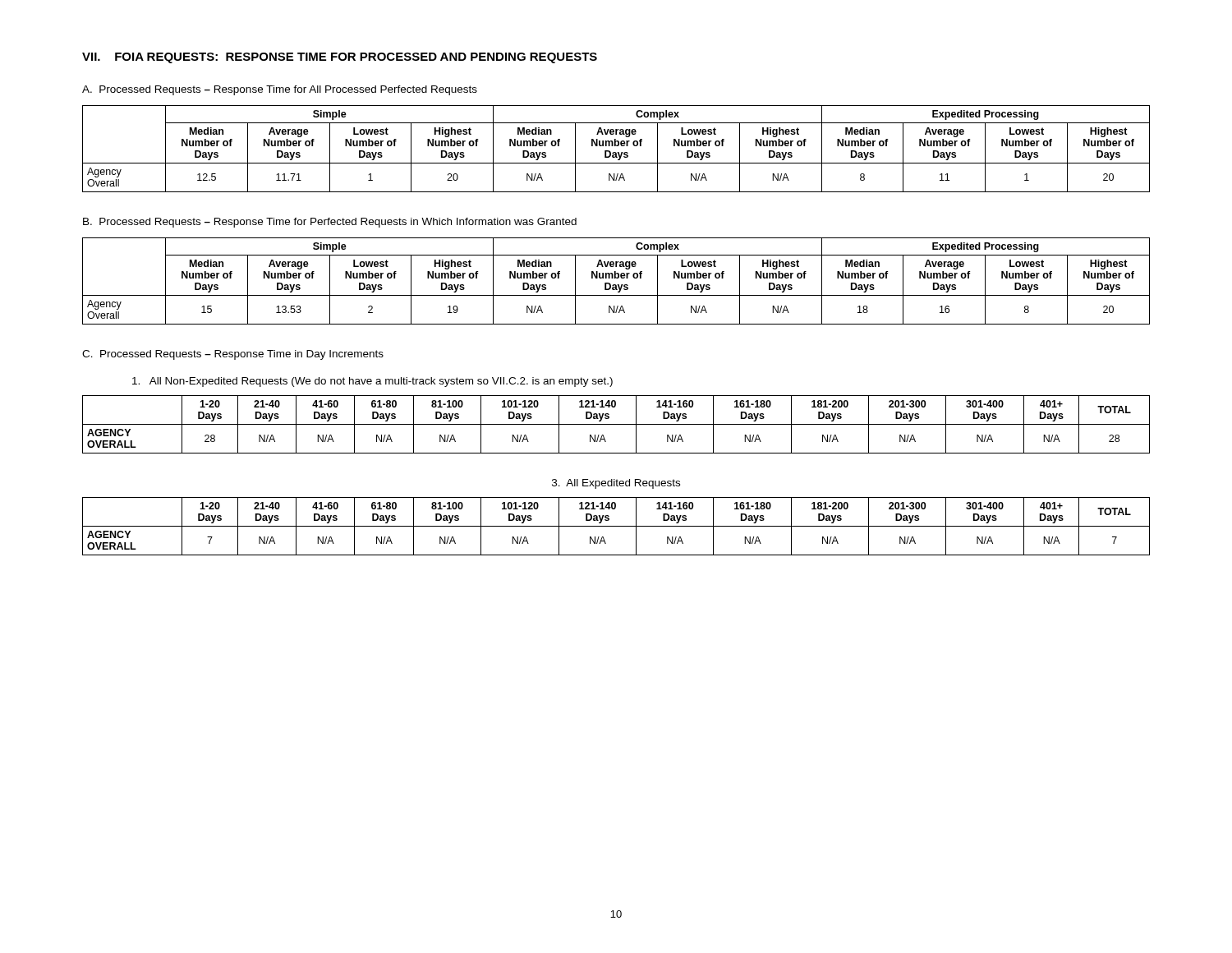Select the caption that says "A. Processed Requests – Response Time for All"

[x=280, y=89]
